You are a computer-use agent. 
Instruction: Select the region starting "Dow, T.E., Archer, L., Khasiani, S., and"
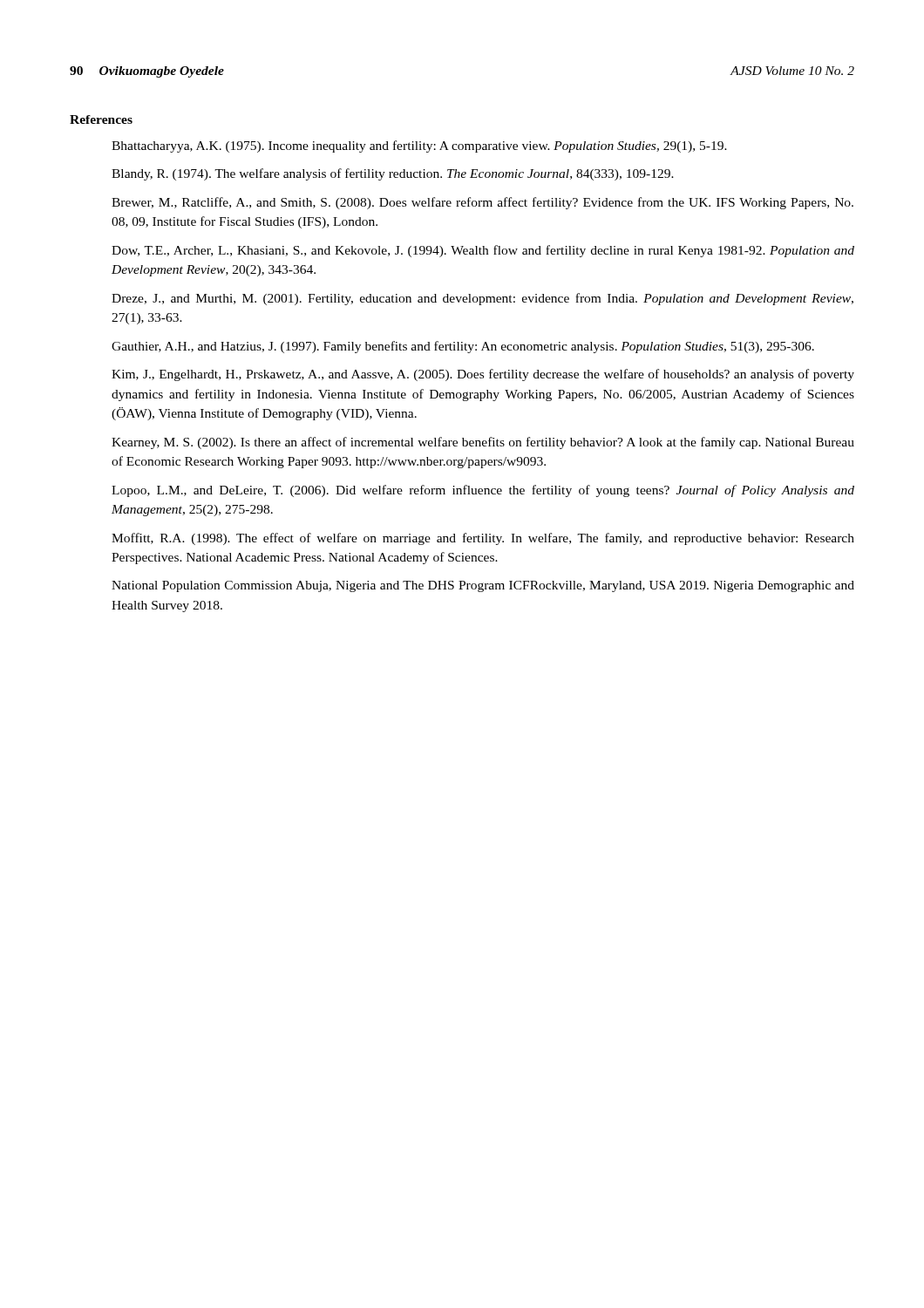point(462,260)
